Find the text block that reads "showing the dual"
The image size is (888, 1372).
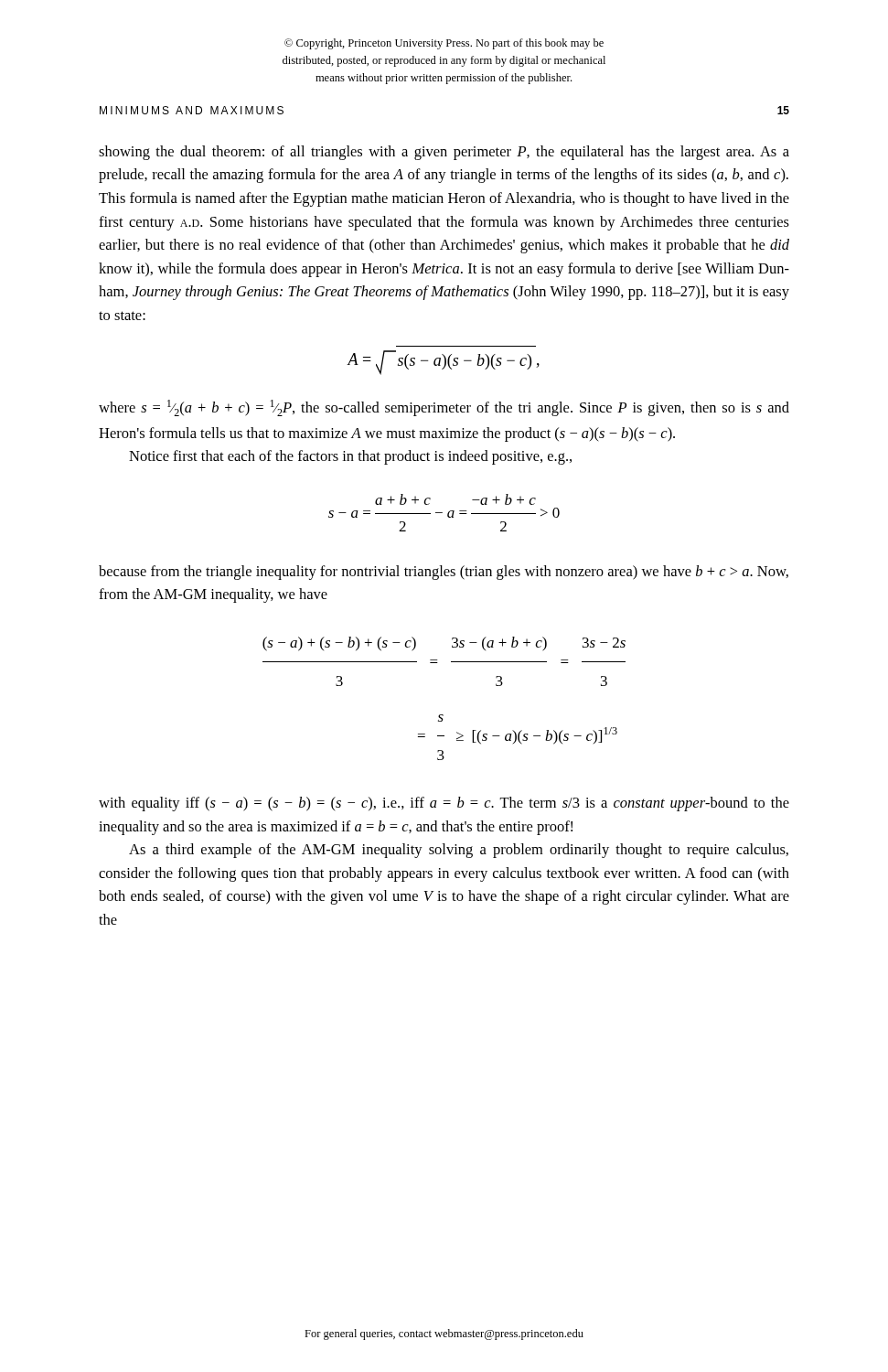[x=444, y=233]
